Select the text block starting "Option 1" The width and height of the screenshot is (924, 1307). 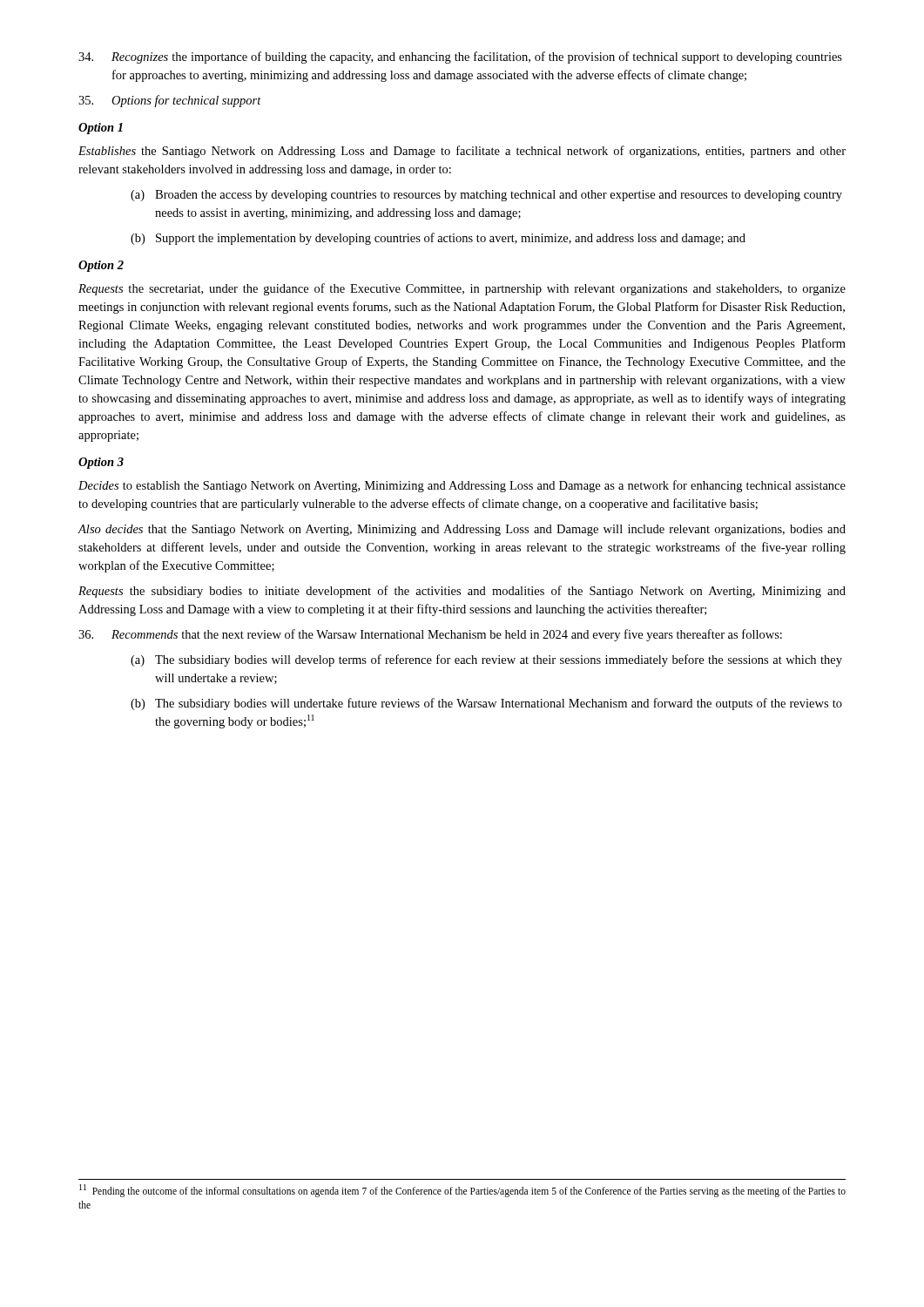[x=101, y=129]
